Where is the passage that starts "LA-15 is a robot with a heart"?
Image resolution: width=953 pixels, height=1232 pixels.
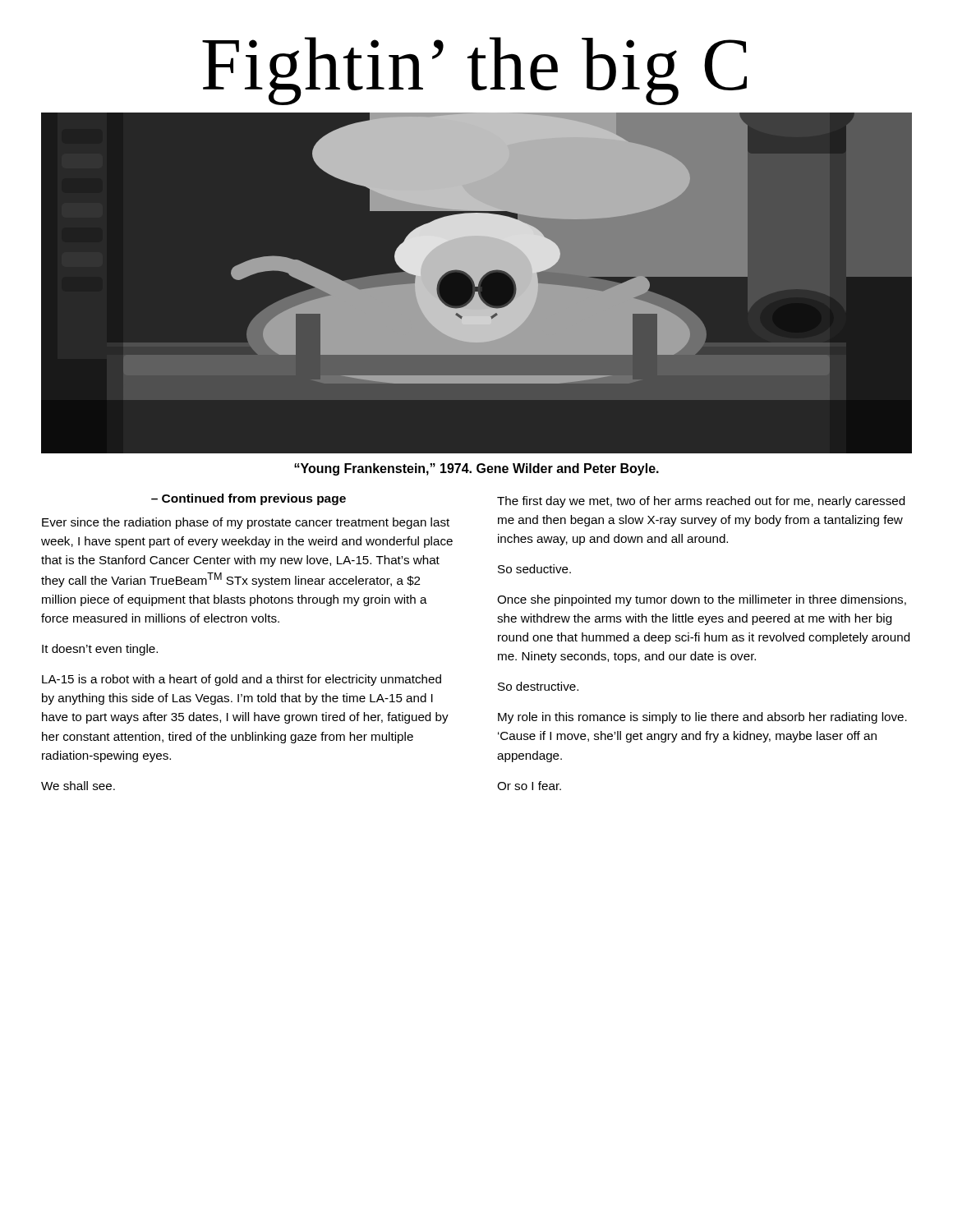(248, 717)
